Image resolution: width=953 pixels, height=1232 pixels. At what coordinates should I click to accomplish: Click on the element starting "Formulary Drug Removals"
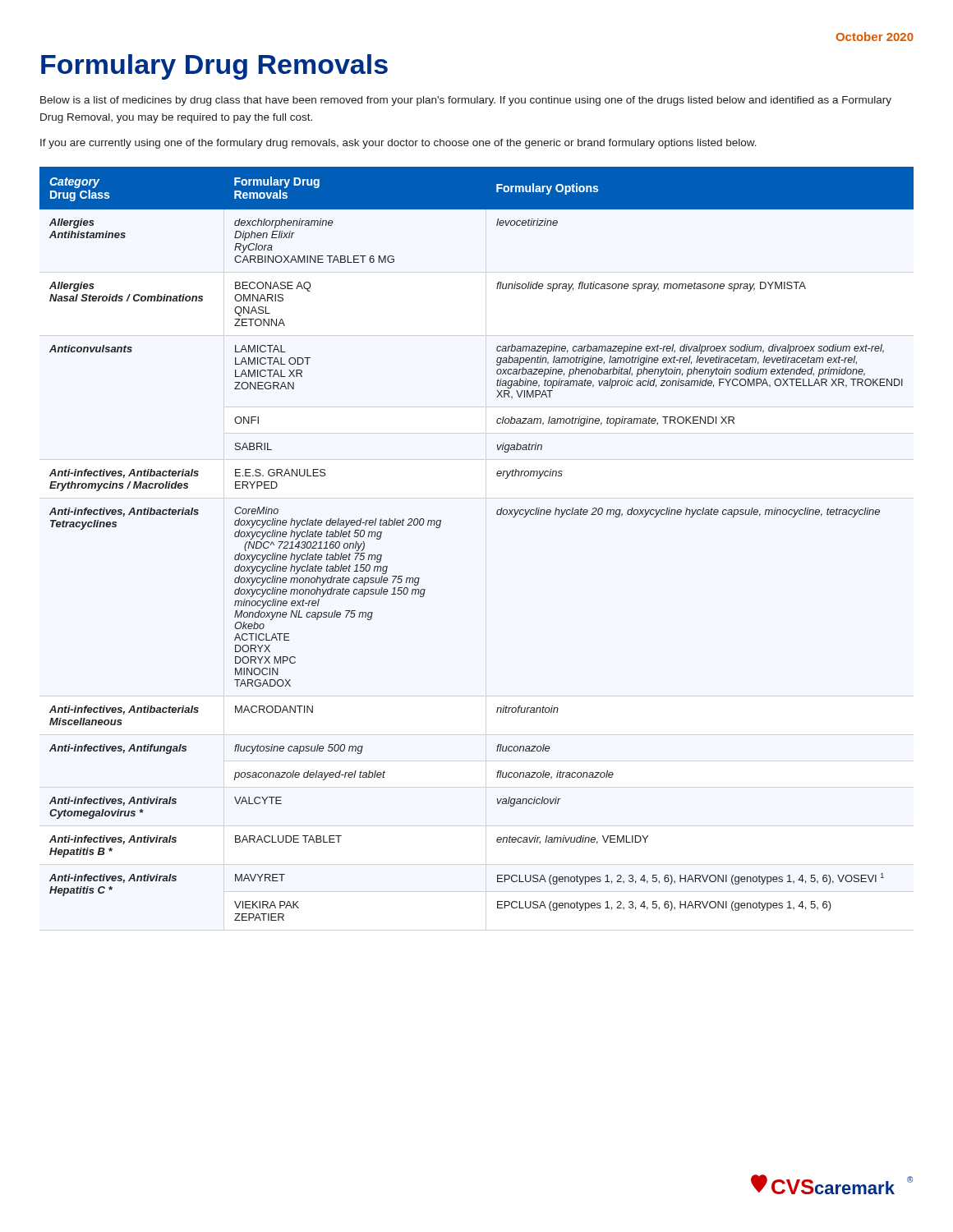[x=214, y=64]
